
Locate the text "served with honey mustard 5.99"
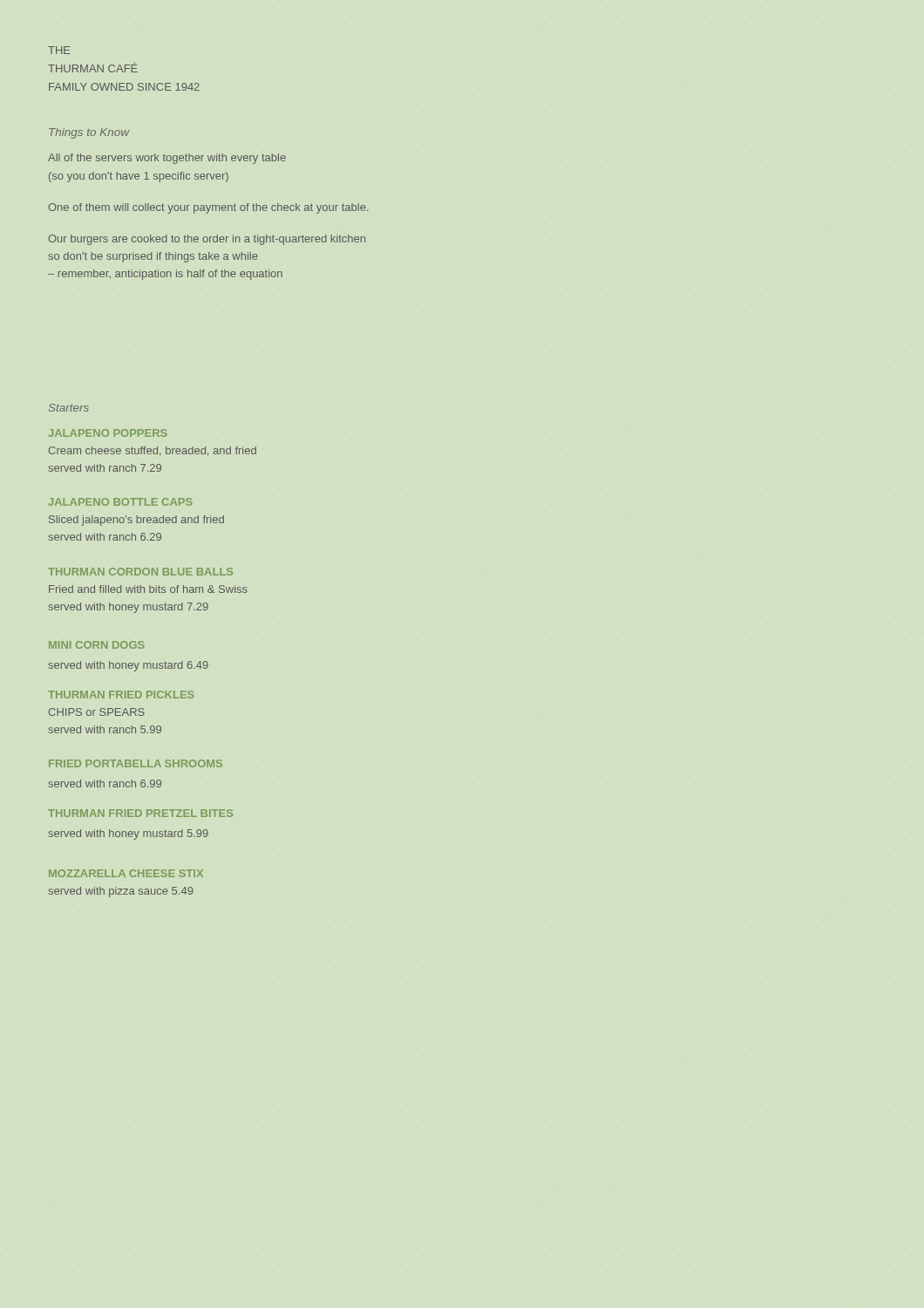(128, 833)
